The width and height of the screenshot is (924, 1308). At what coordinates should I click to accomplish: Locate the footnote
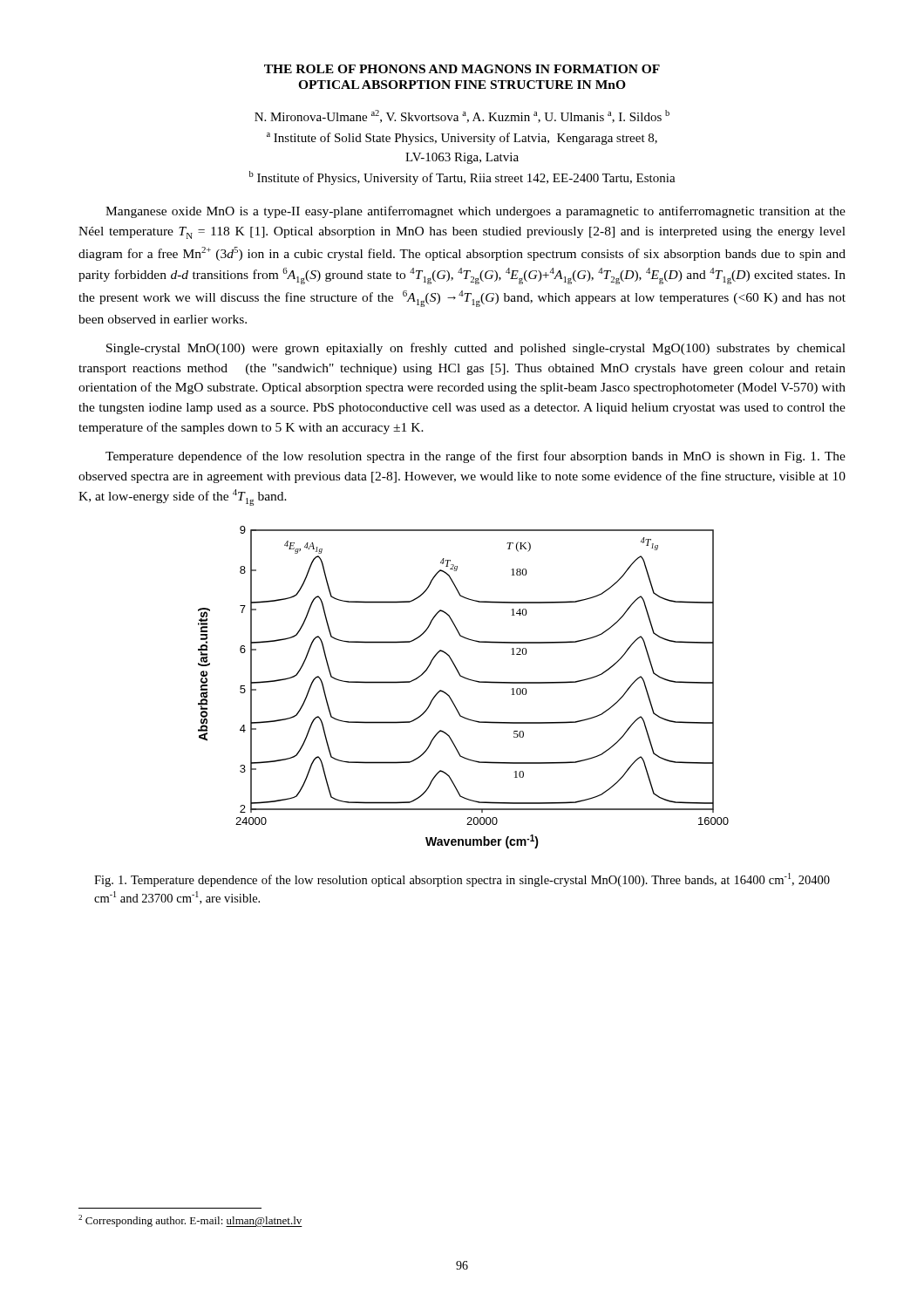[190, 1220]
